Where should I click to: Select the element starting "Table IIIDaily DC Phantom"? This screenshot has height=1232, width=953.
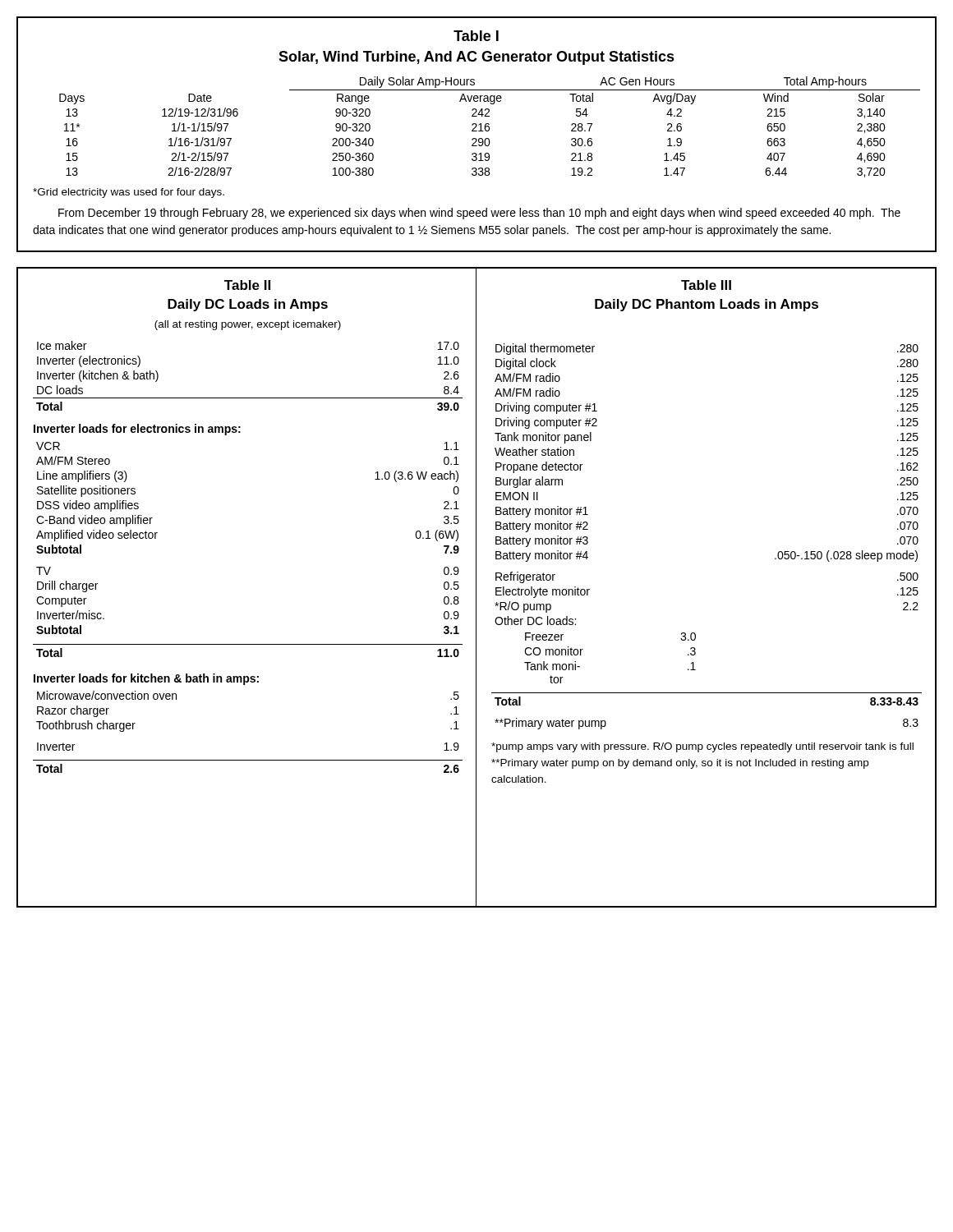pos(707,295)
